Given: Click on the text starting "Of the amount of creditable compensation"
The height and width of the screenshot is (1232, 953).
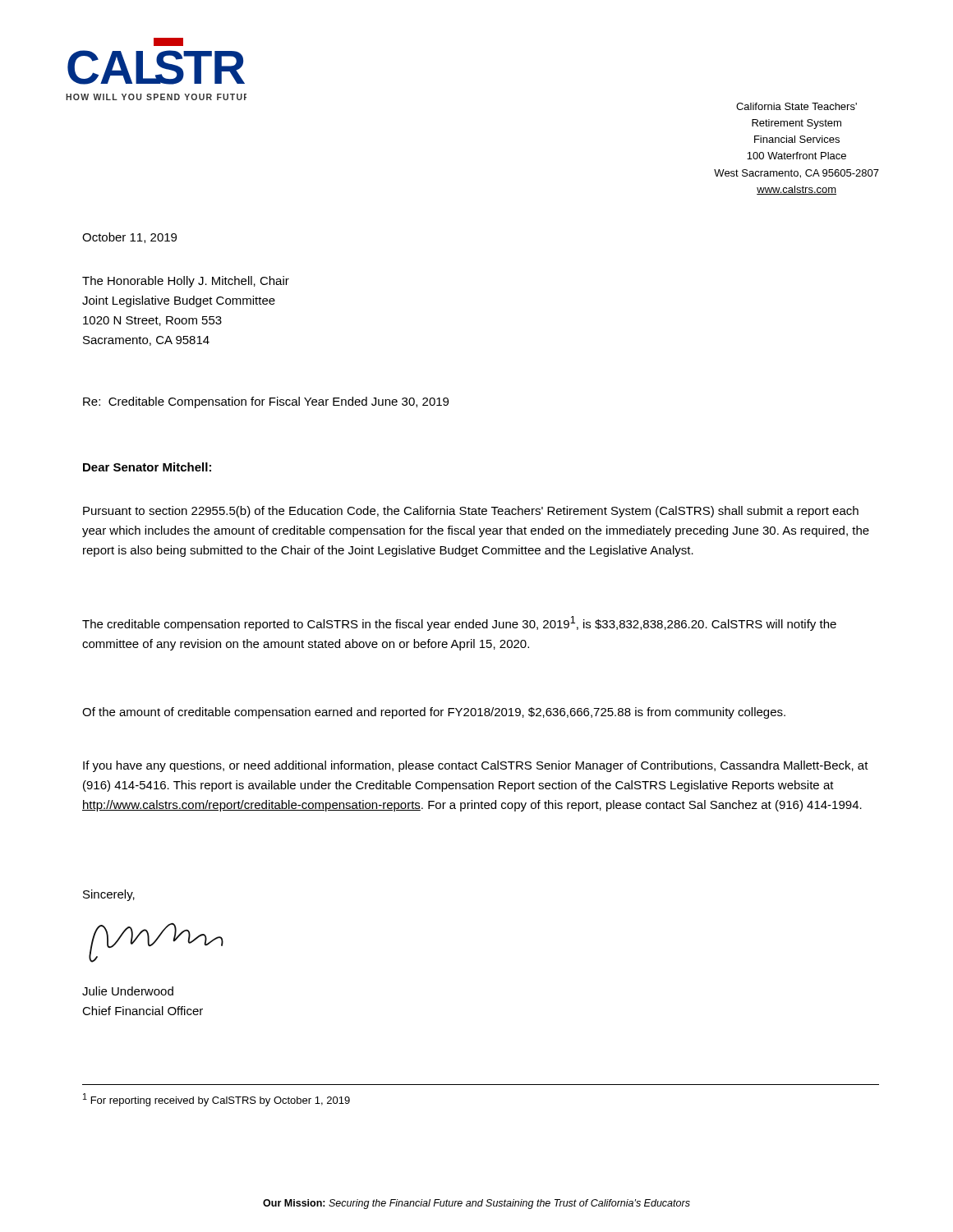Looking at the screenshot, I should 434,712.
